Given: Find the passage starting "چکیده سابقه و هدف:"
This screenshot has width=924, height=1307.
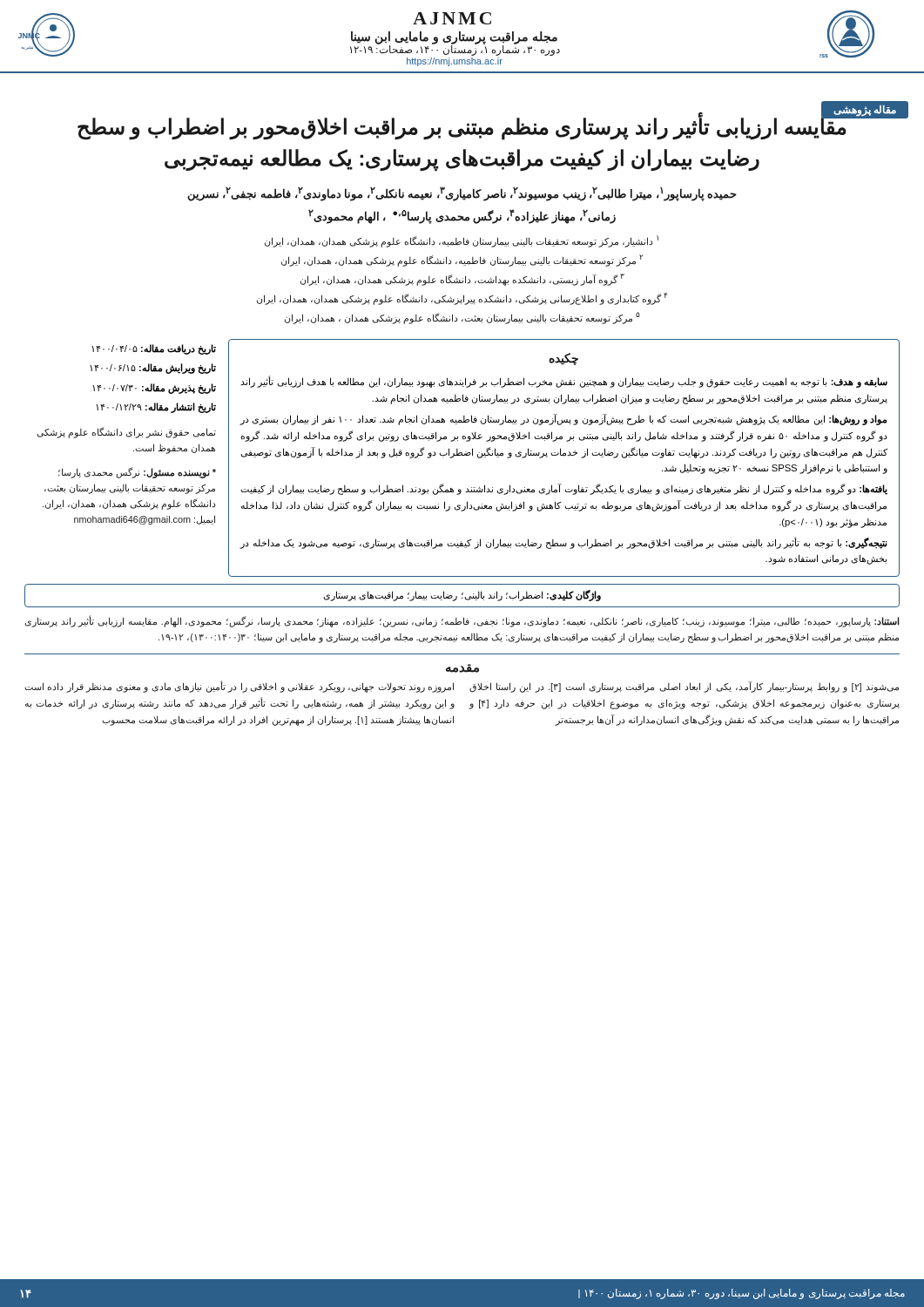Looking at the screenshot, I should click(564, 458).
